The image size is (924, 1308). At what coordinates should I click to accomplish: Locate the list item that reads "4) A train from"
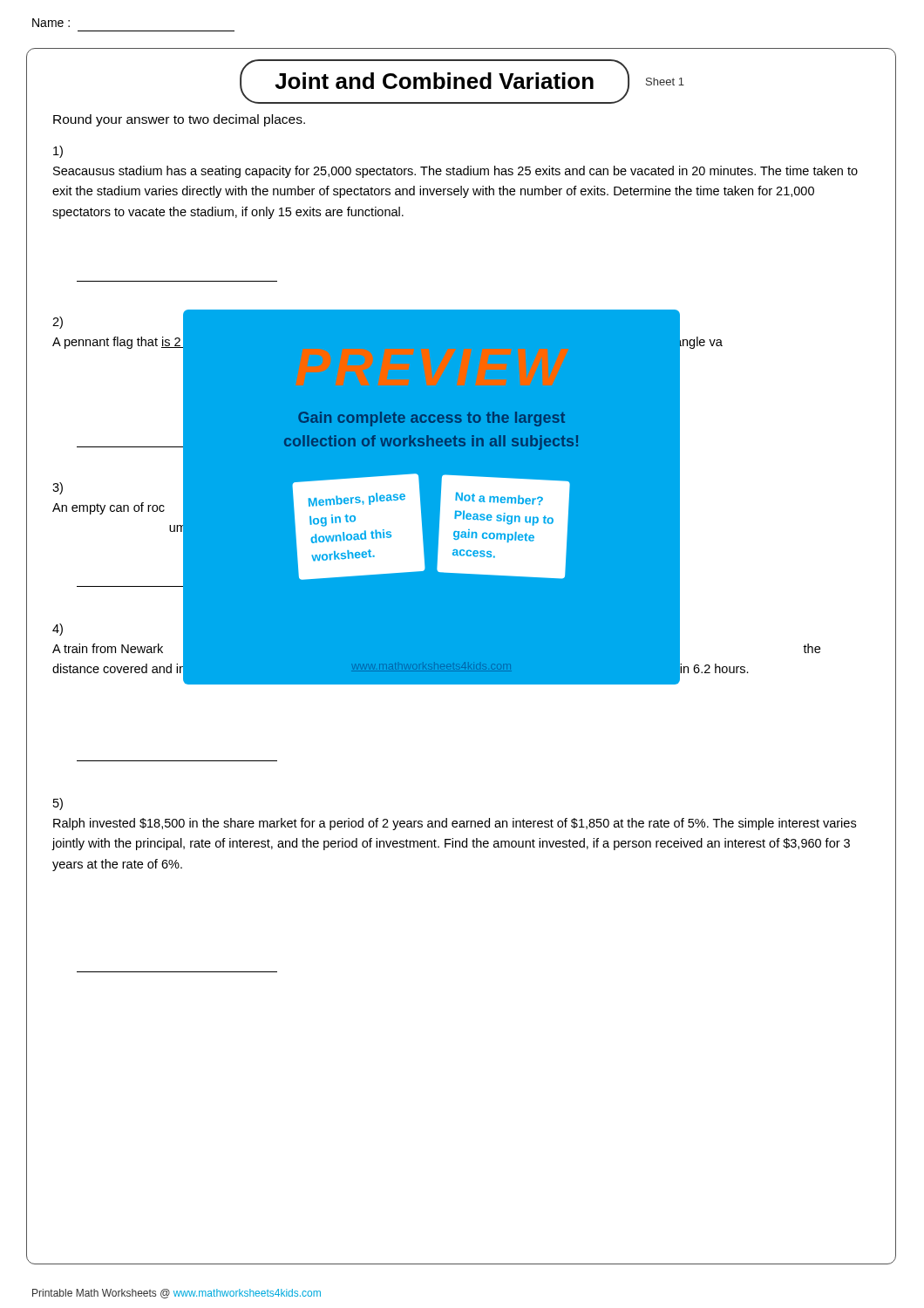coord(458,649)
